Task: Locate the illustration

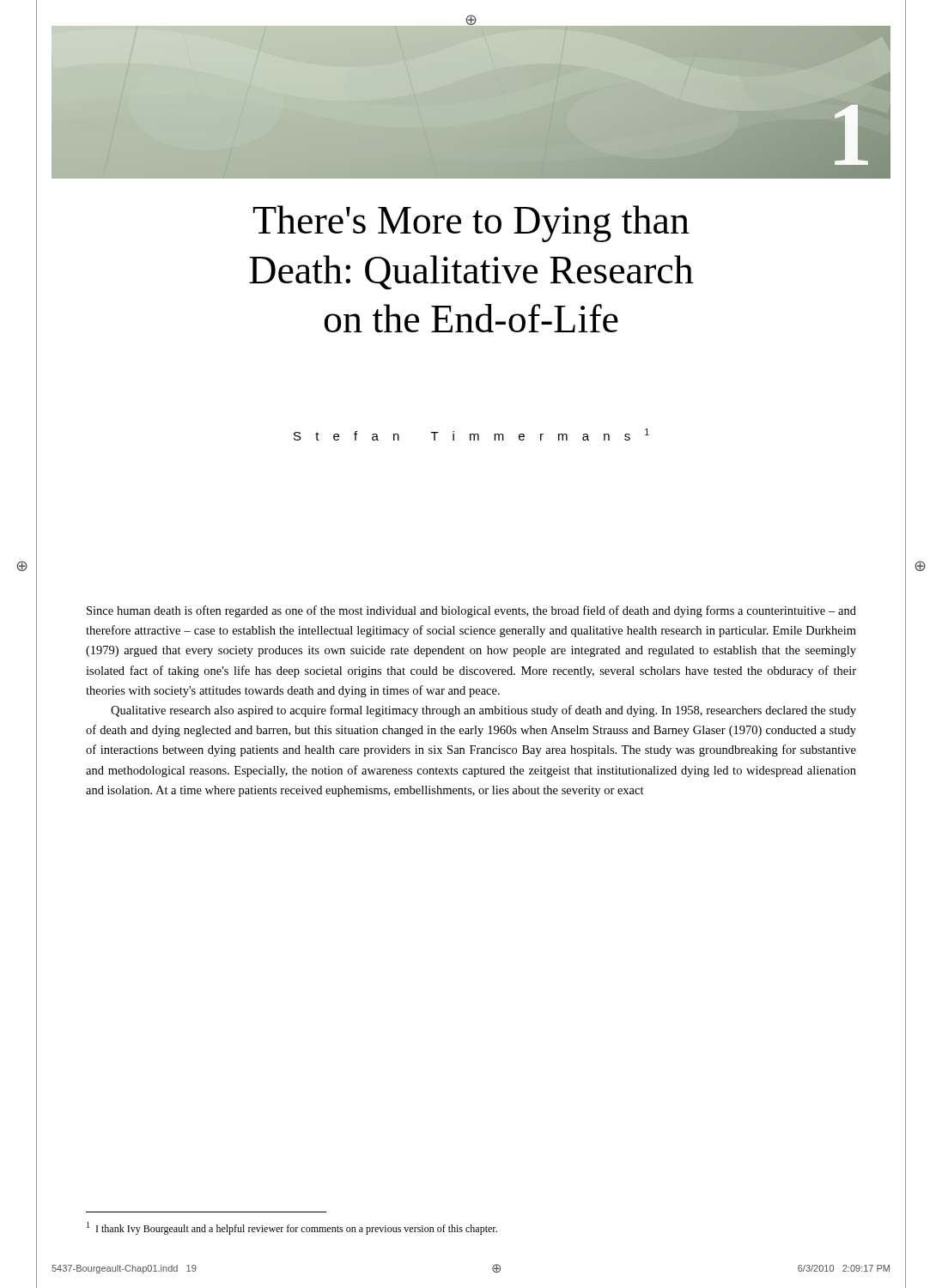Action: pyautogui.click(x=471, y=102)
